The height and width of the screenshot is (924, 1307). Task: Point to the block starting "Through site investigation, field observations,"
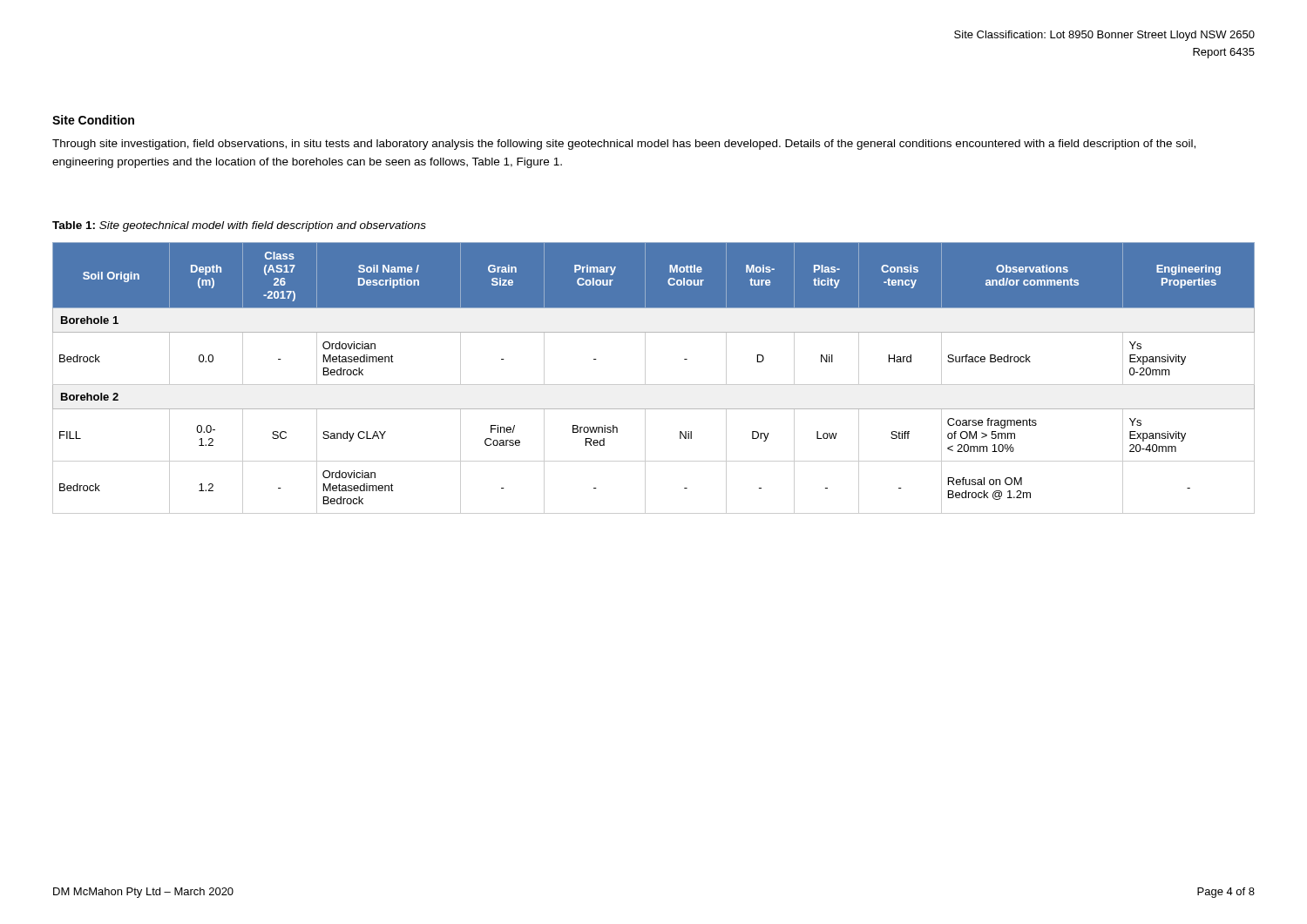tap(624, 152)
